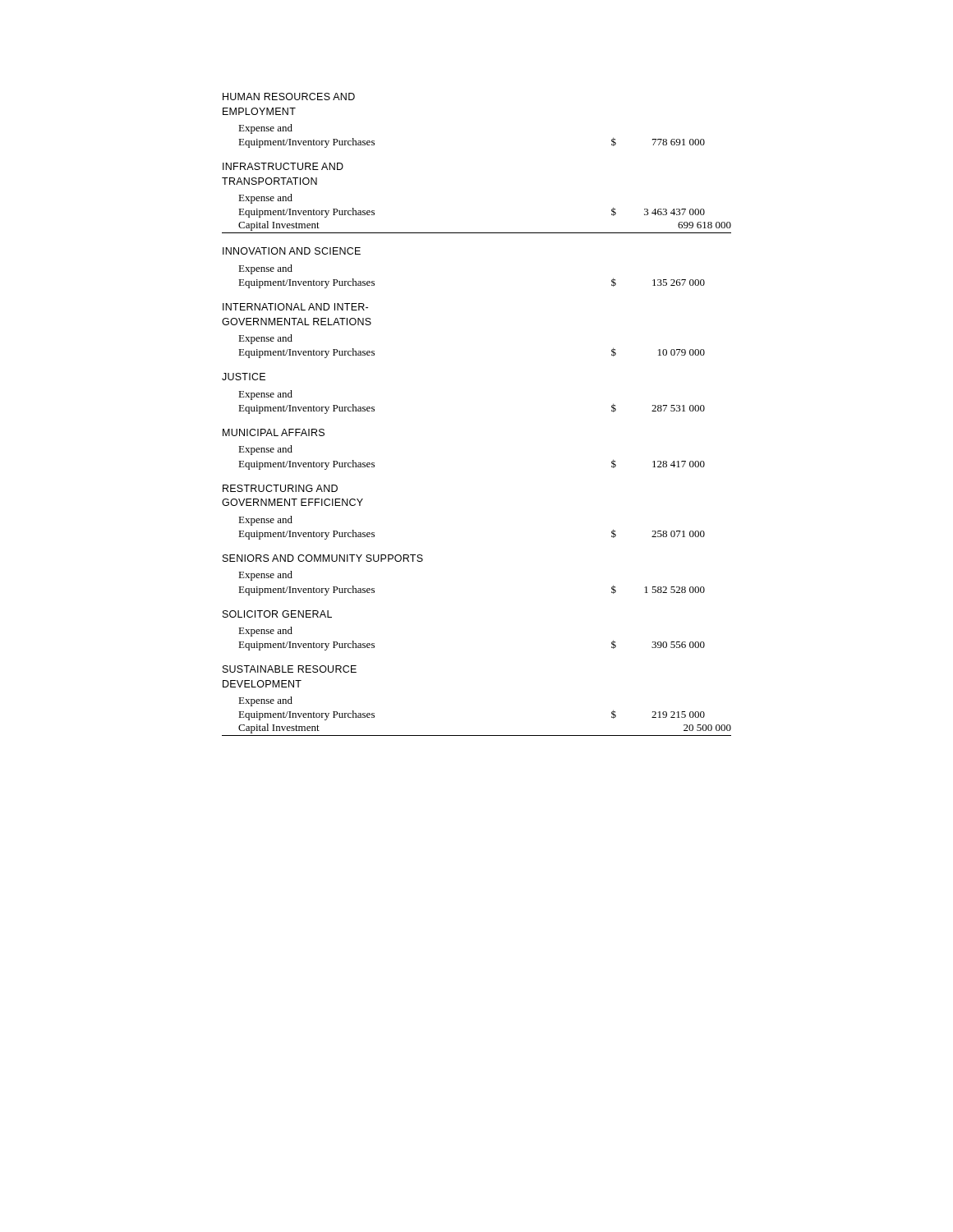Click on the element starting "Equipment/Inventory Purchases $ 219 215 000"
The width and height of the screenshot is (953, 1232).
308,715
